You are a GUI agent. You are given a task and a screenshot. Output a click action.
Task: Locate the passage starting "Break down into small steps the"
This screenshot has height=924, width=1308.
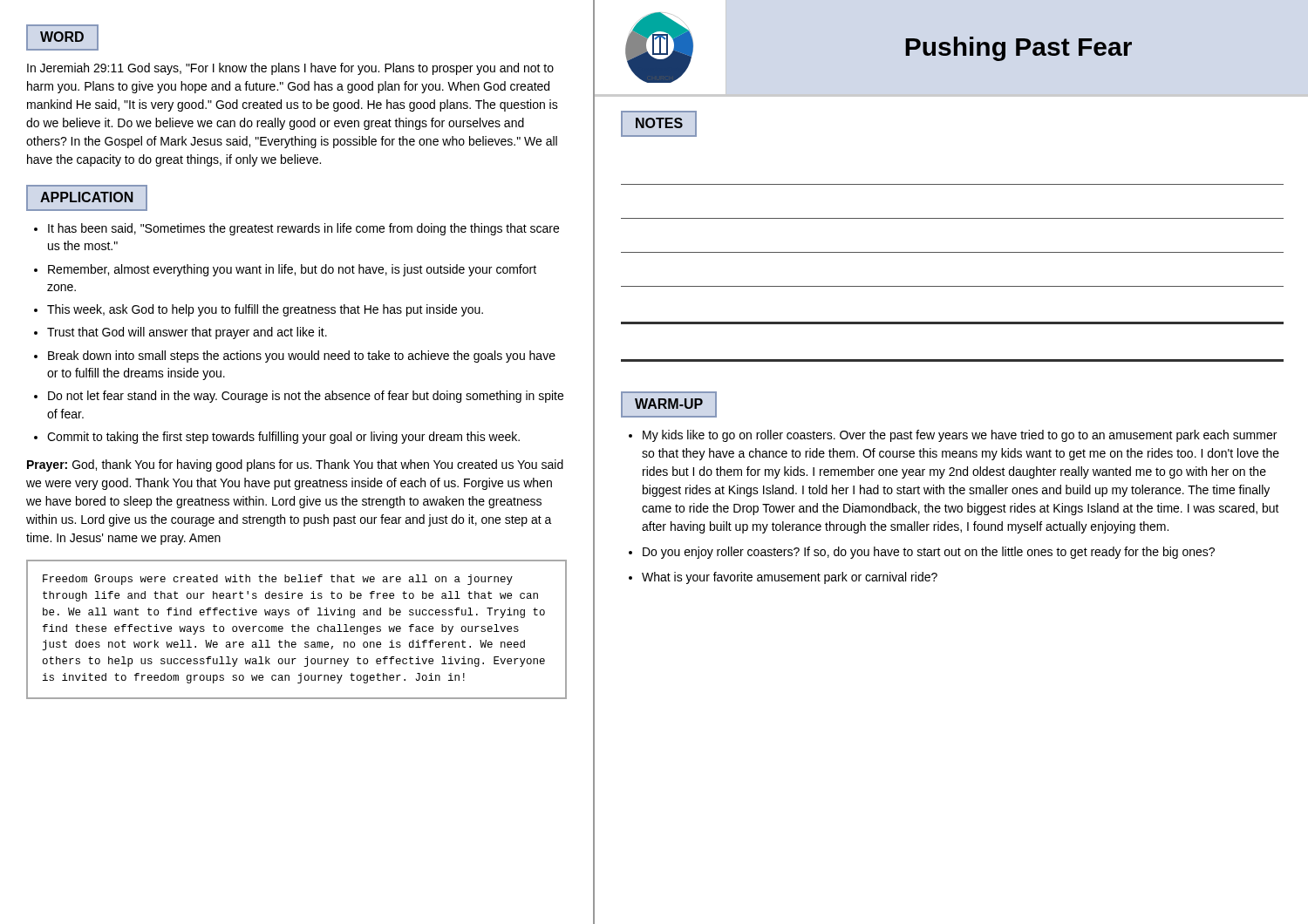(301, 364)
